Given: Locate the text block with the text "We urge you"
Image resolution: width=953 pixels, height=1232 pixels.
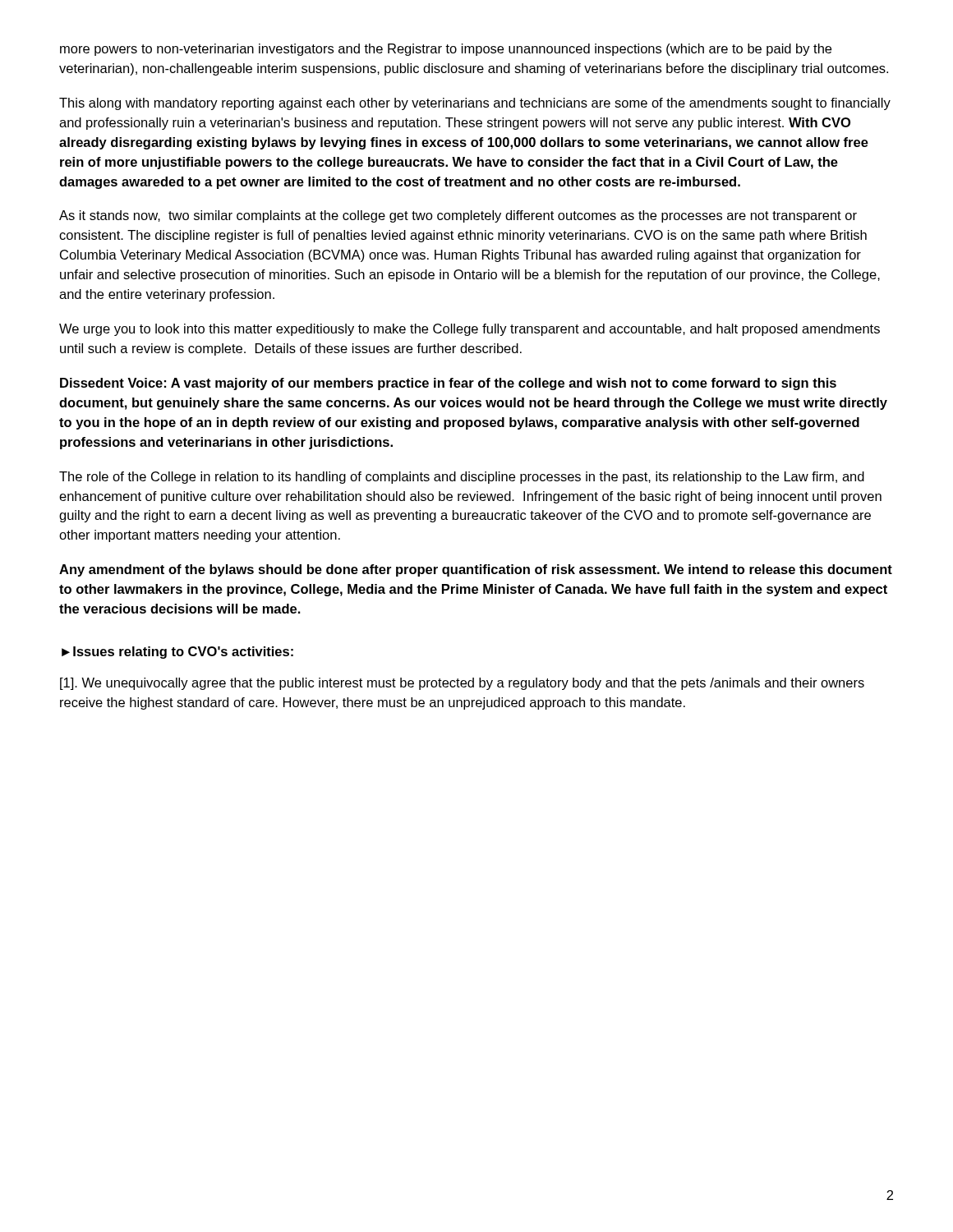Looking at the screenshot, I should click(470, 338).
